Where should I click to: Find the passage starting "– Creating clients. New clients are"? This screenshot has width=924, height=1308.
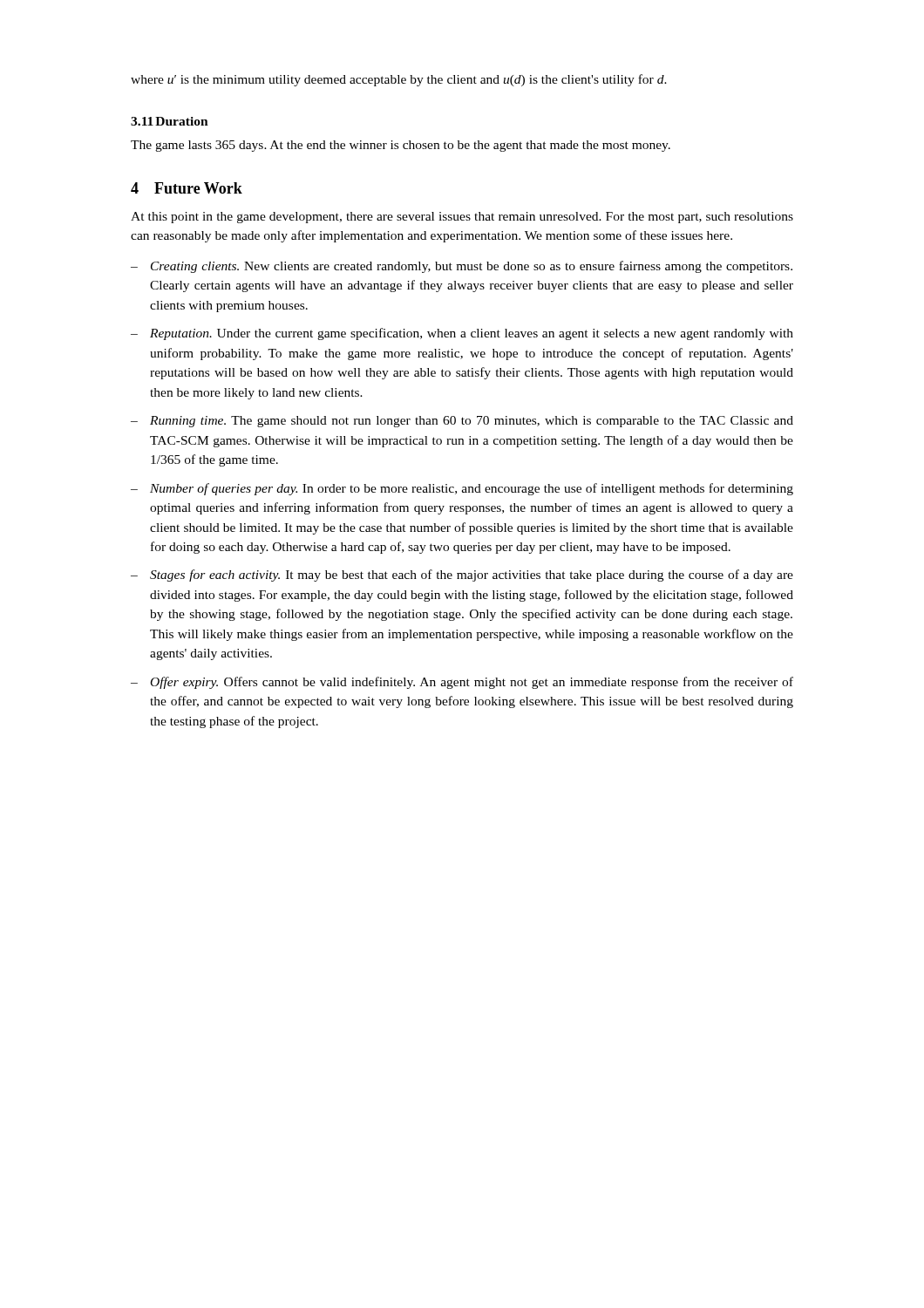[462, 286]
